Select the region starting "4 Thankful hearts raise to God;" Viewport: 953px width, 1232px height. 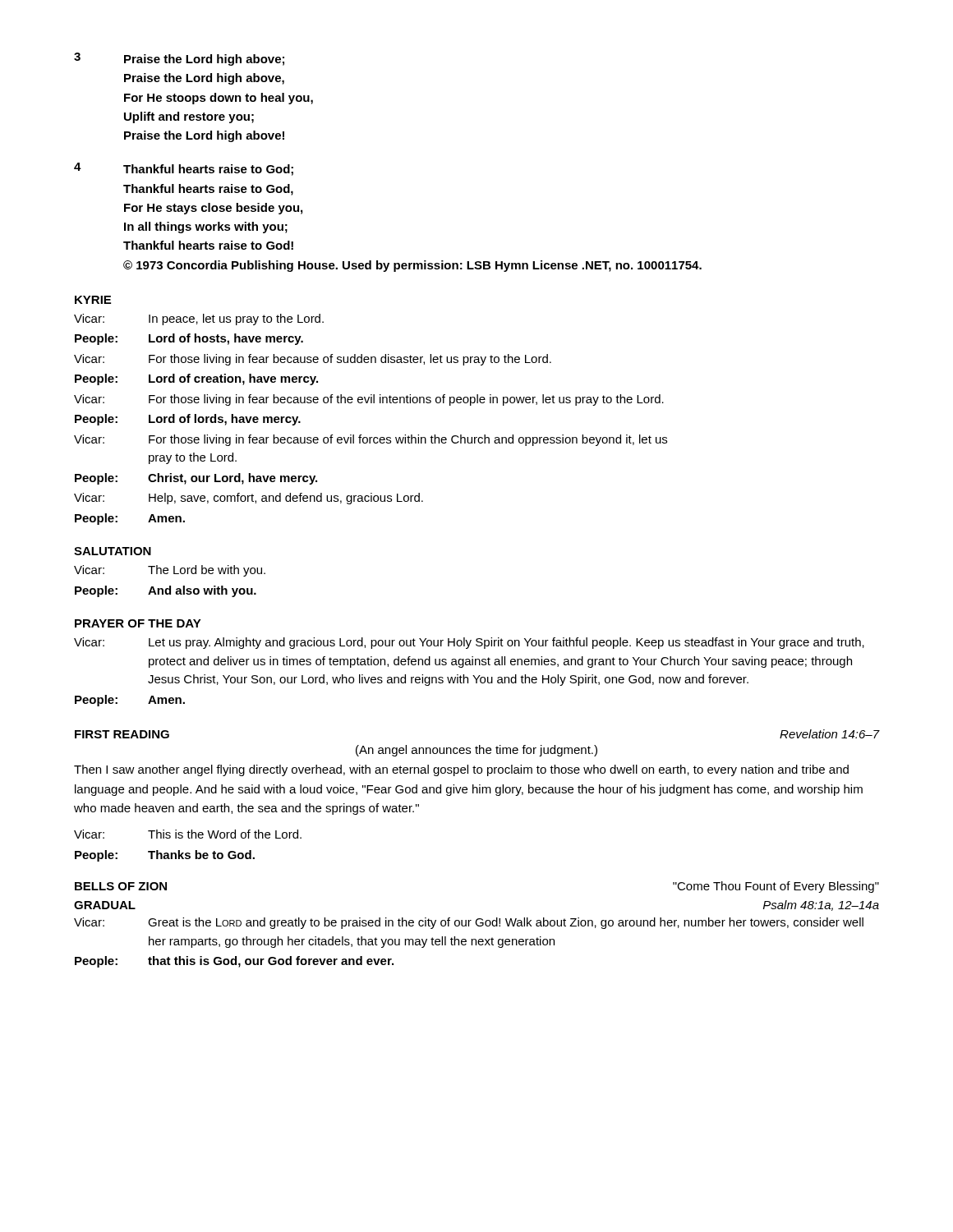coord(184,169)
